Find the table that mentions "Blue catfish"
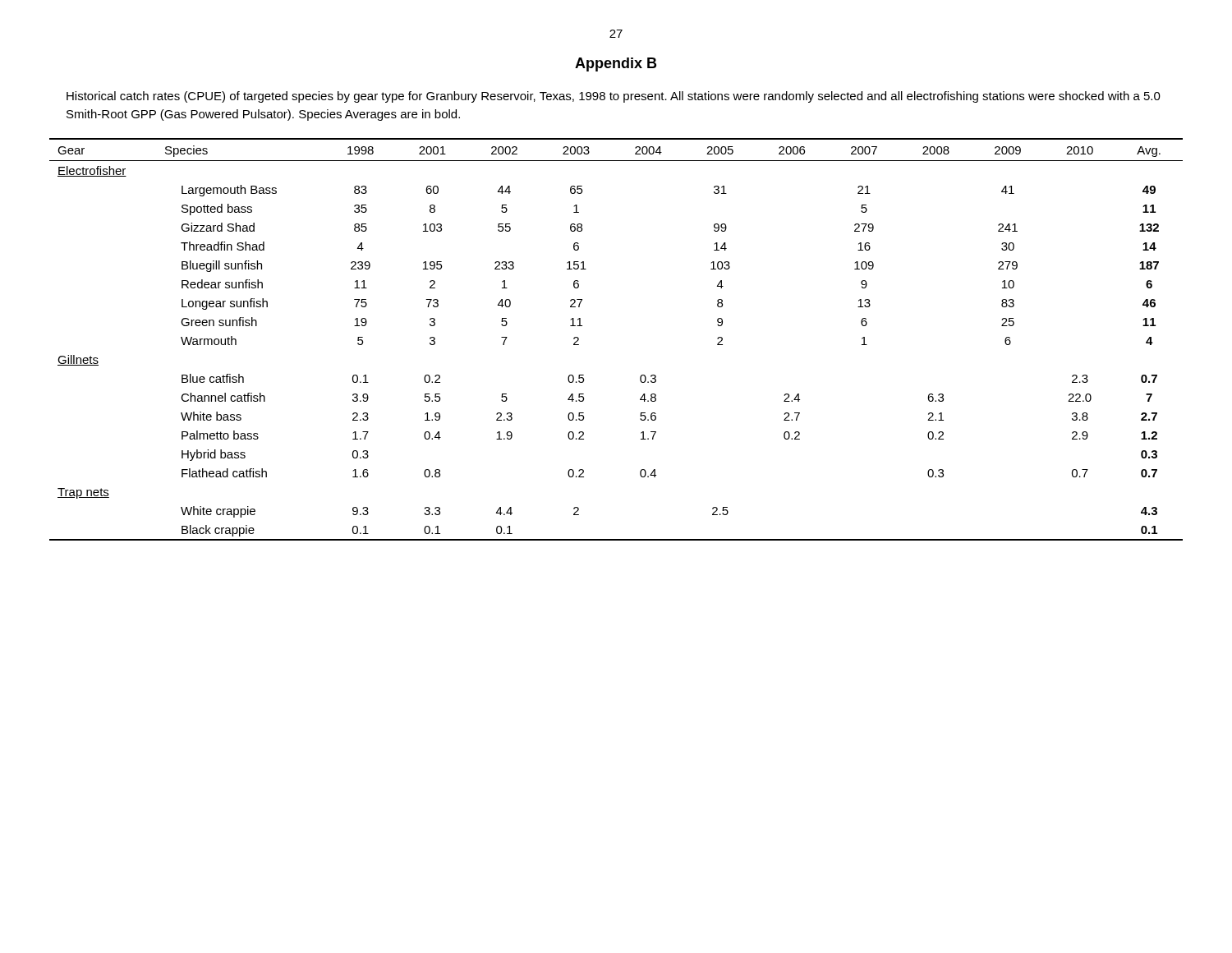This screenshot has width=1232, height=953. (x=616, y=339)
